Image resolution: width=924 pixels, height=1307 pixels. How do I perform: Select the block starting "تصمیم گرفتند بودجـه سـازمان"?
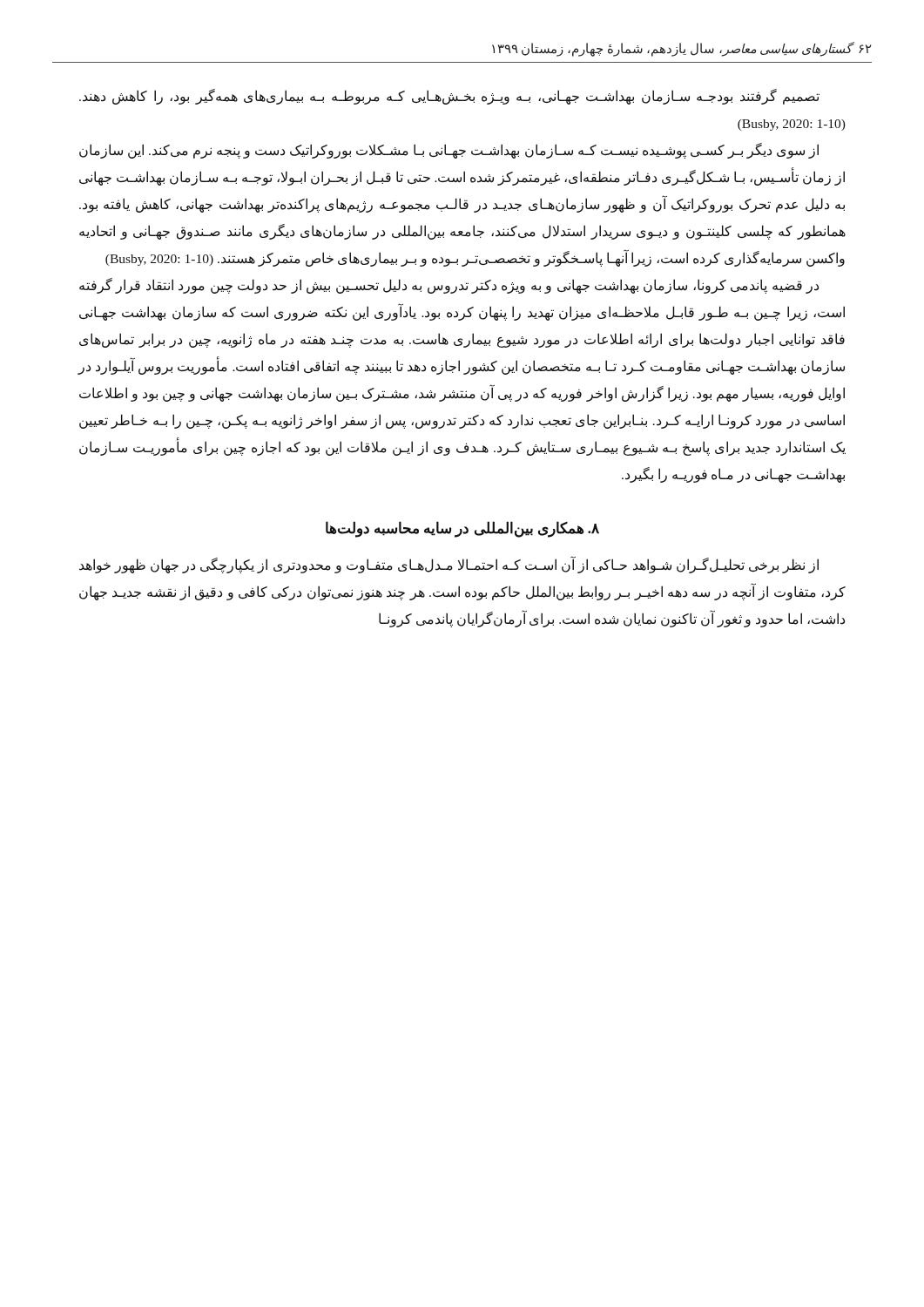(x=462, y=110)
